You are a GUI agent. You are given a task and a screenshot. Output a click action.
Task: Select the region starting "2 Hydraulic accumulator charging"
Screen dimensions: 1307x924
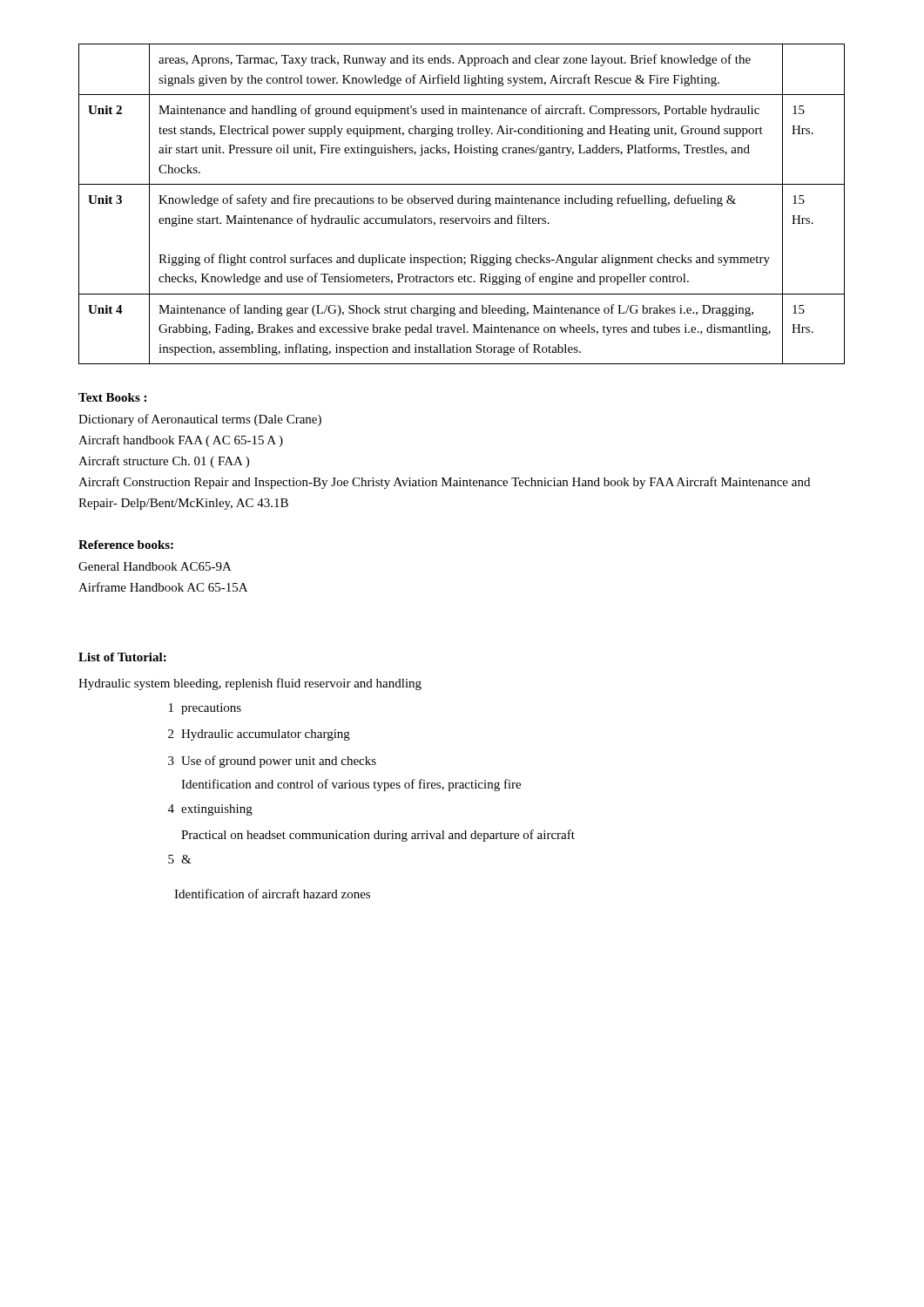(x=214, y=734)
